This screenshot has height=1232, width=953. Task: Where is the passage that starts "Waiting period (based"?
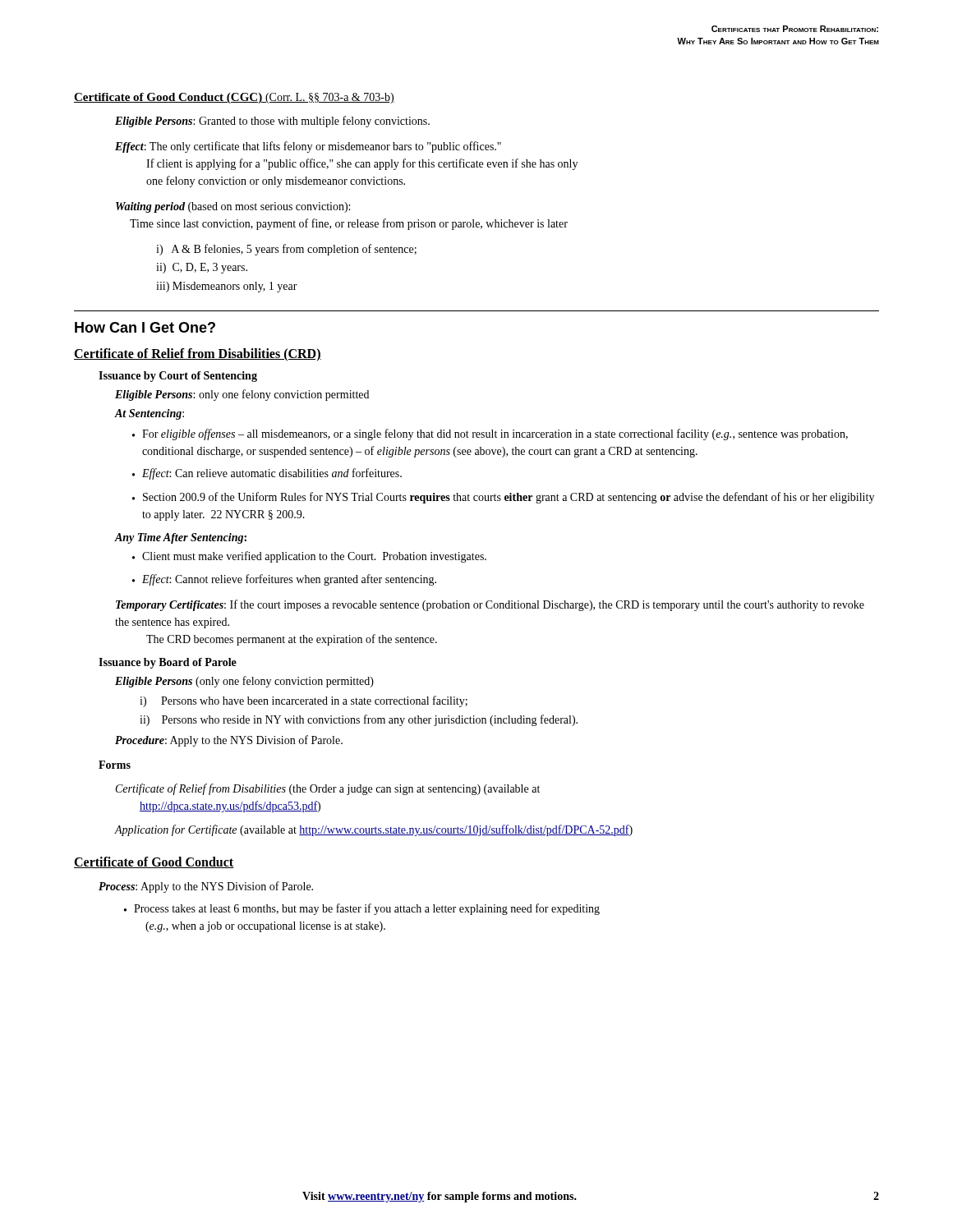pos(341,216)
